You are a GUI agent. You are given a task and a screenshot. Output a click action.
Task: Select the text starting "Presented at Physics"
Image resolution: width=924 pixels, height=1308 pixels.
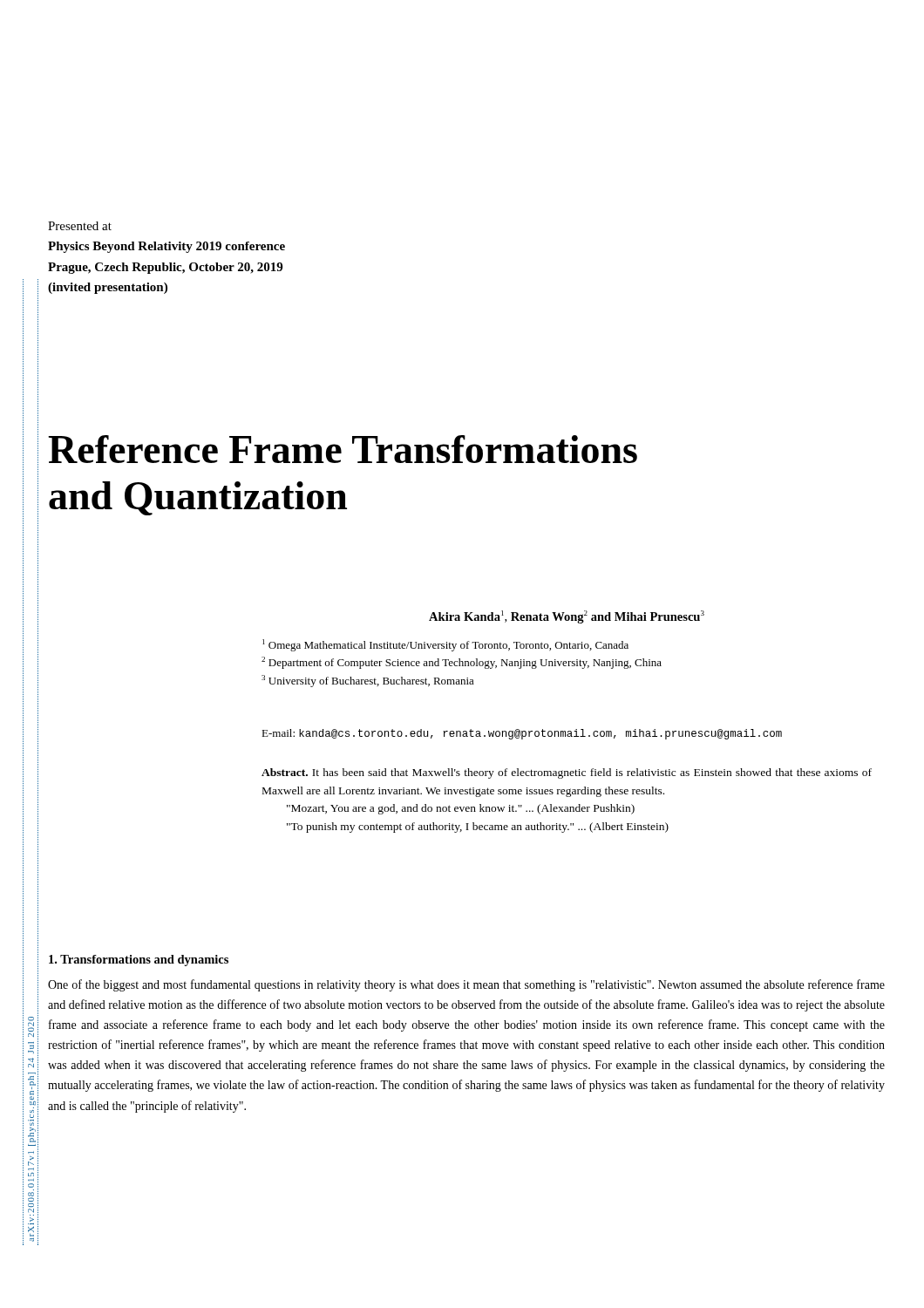167,256
